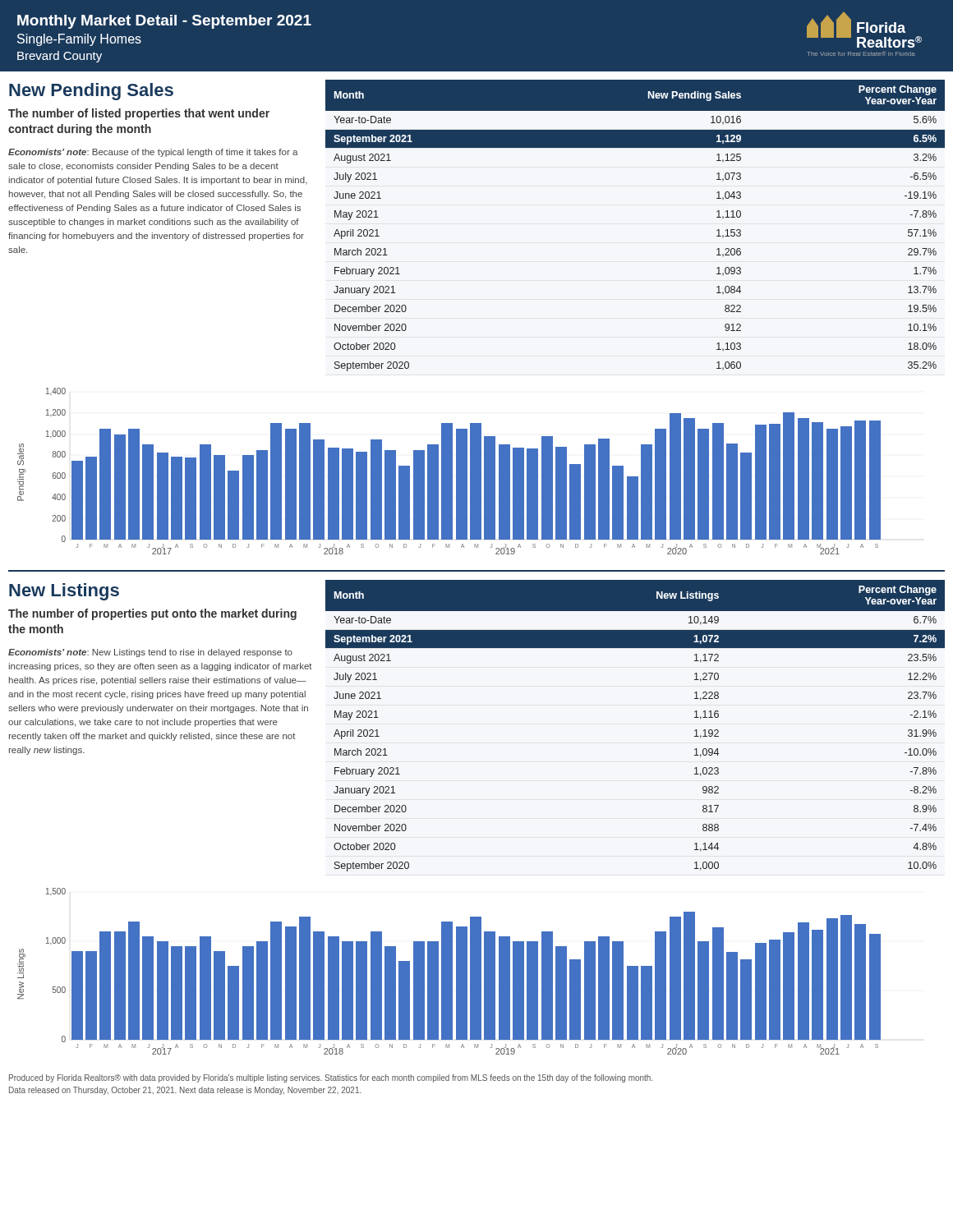Locate the region starting "New Listings"

click(x=64, y=590)
